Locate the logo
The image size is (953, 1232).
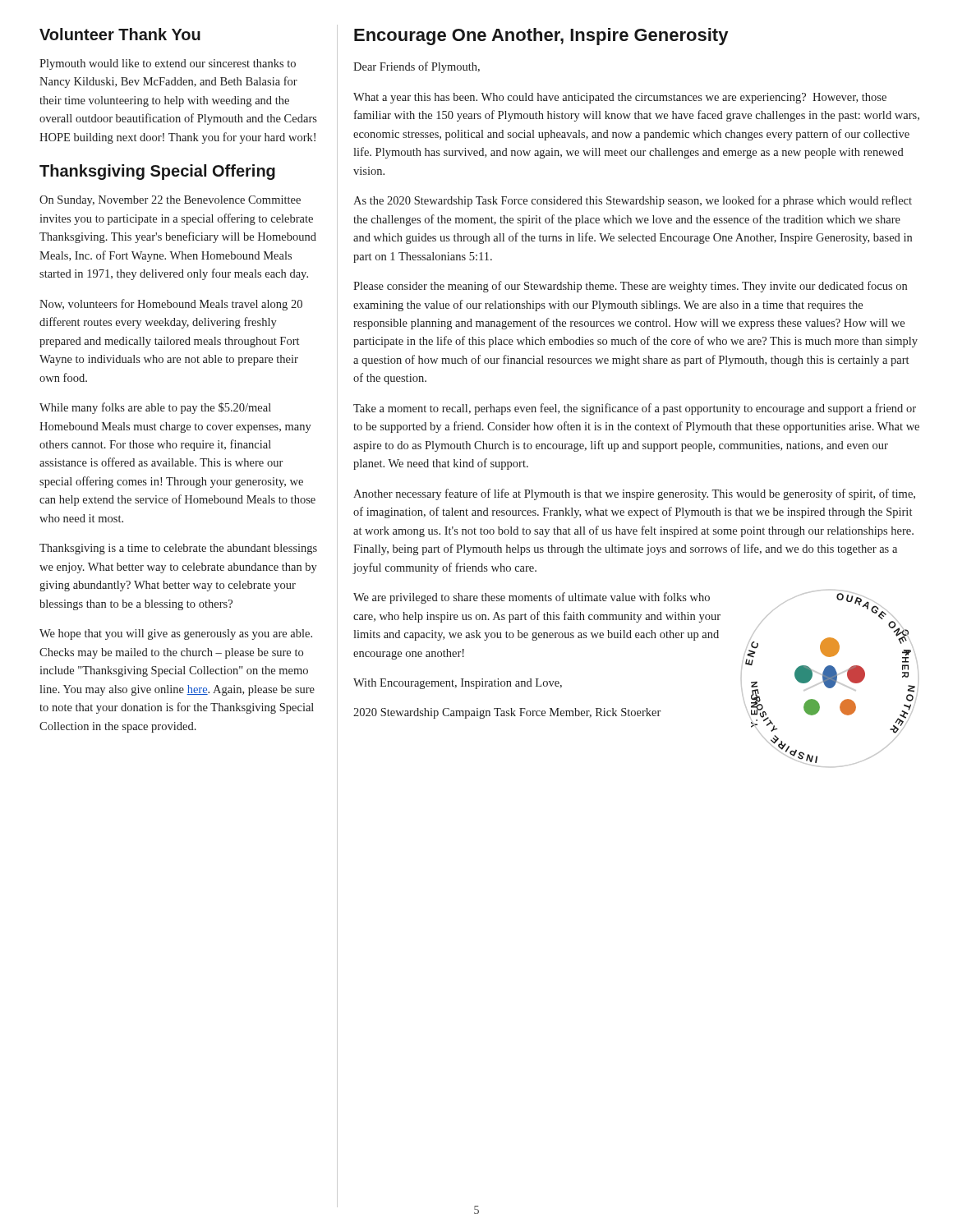tap(830, 680)
